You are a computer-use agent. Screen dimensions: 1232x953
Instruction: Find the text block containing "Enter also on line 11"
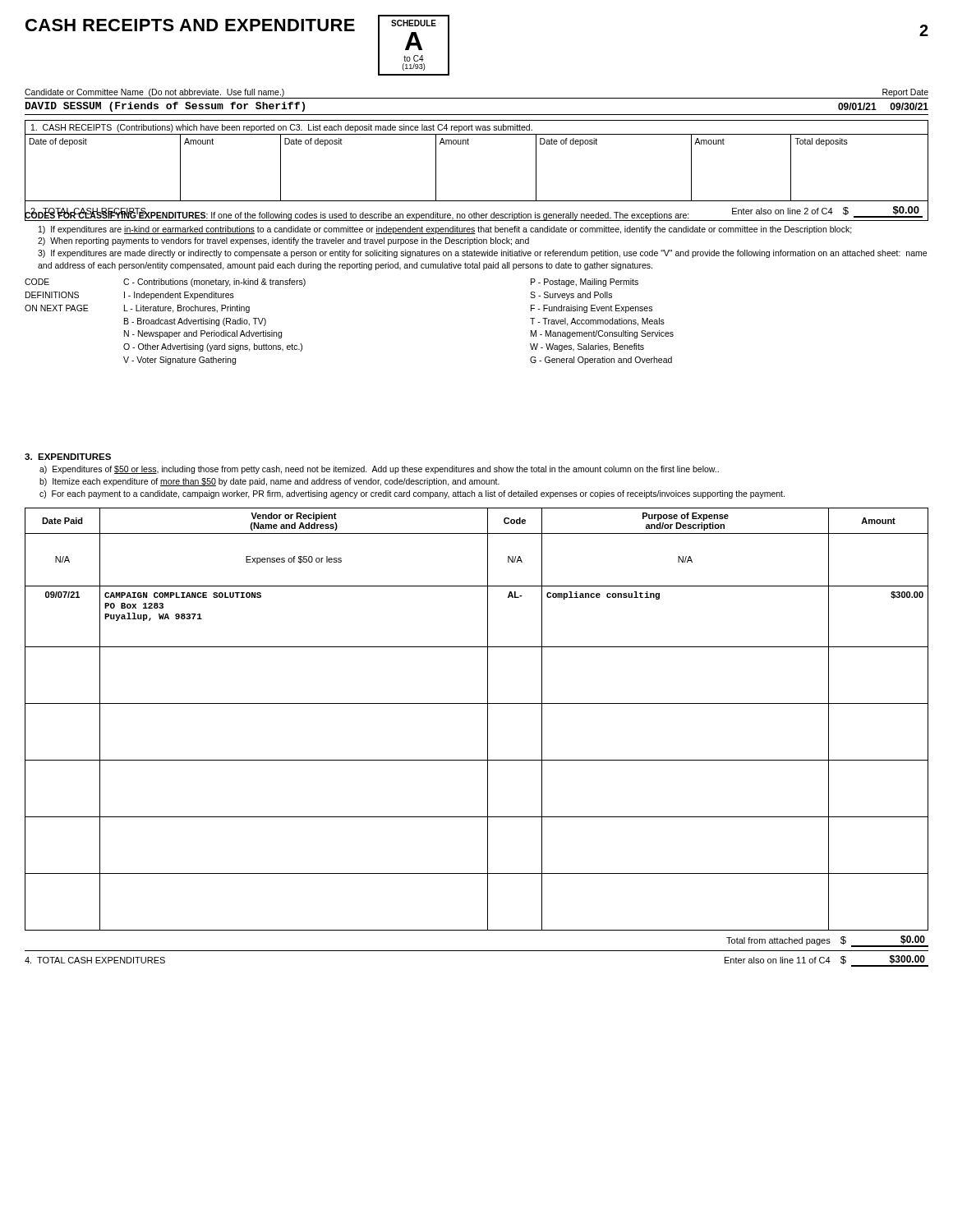826,960
